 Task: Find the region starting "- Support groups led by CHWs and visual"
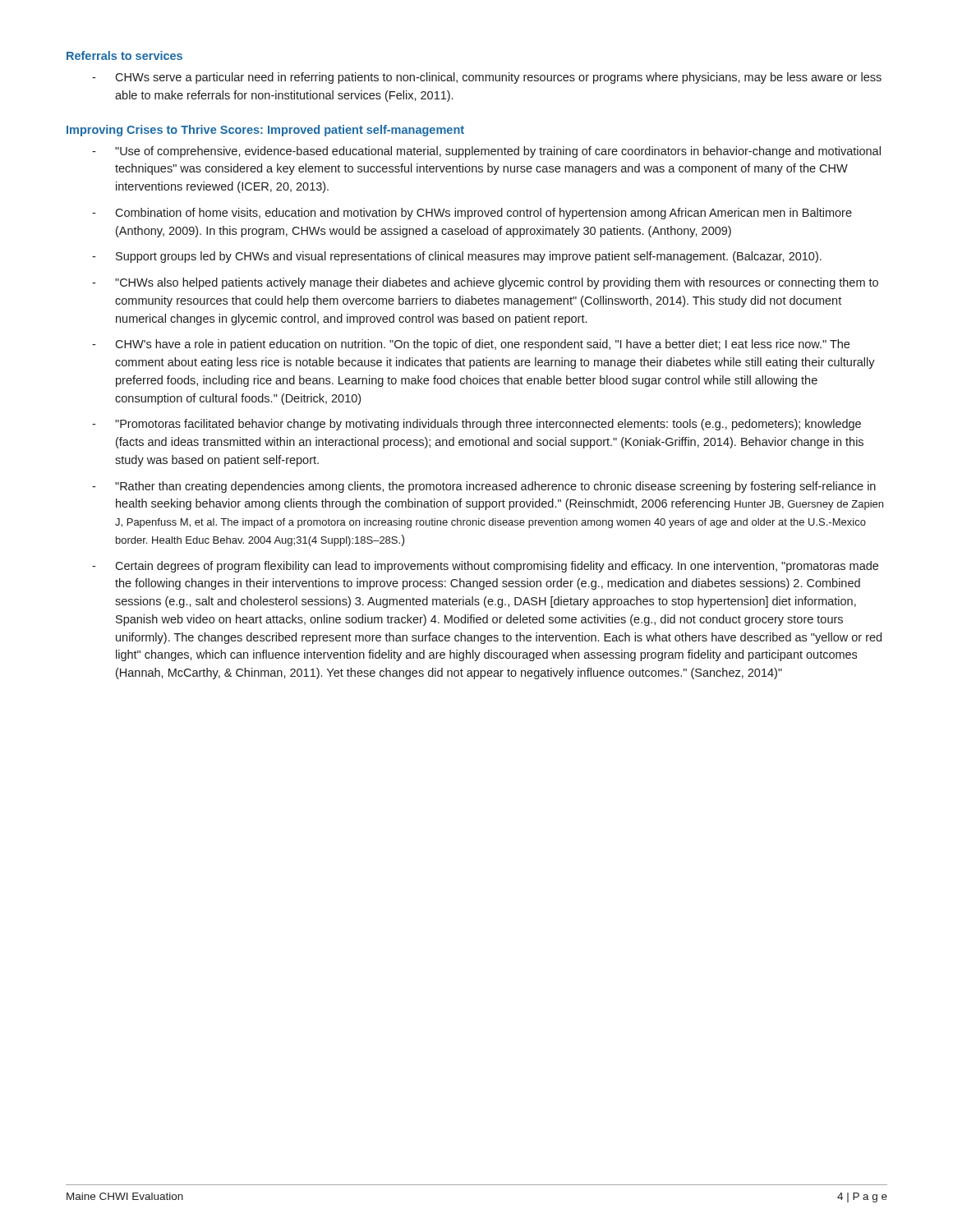click(x=488, y=257)
